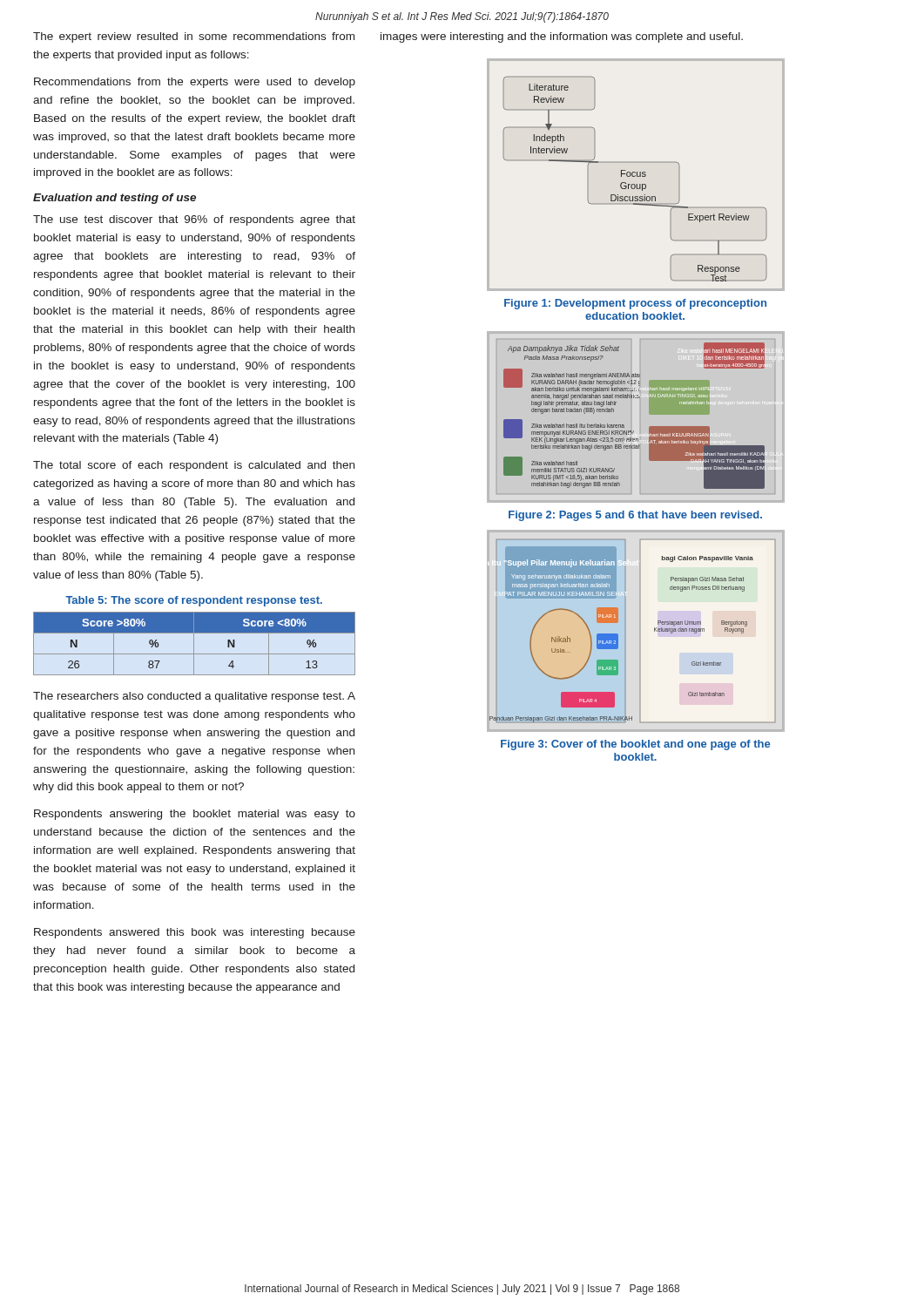Find the caption on this page that starts "Table 5: The score of respondent"
The image size is (924, 1307).
pyautogui.click(x=194, y=600)
